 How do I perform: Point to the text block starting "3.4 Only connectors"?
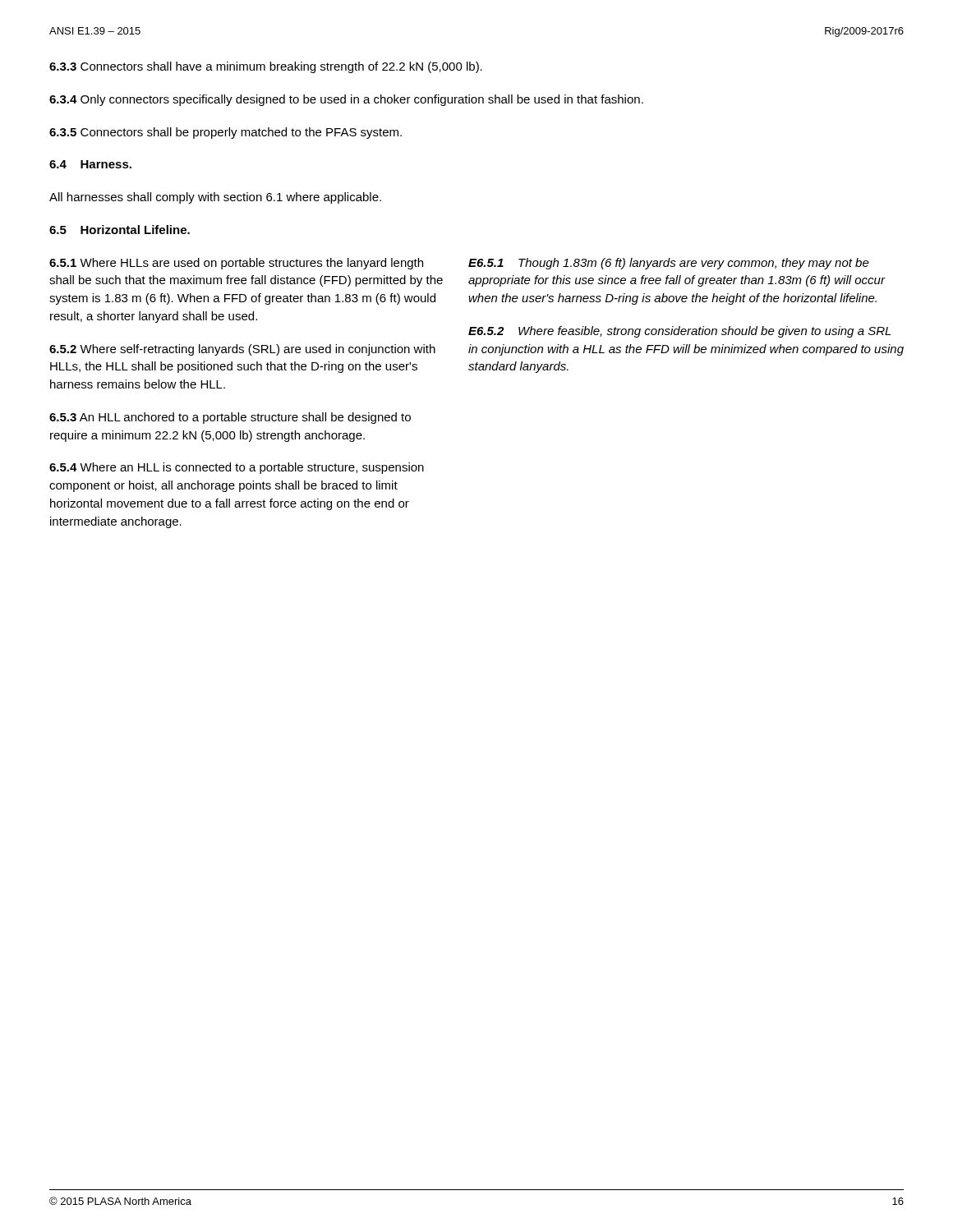476,99
